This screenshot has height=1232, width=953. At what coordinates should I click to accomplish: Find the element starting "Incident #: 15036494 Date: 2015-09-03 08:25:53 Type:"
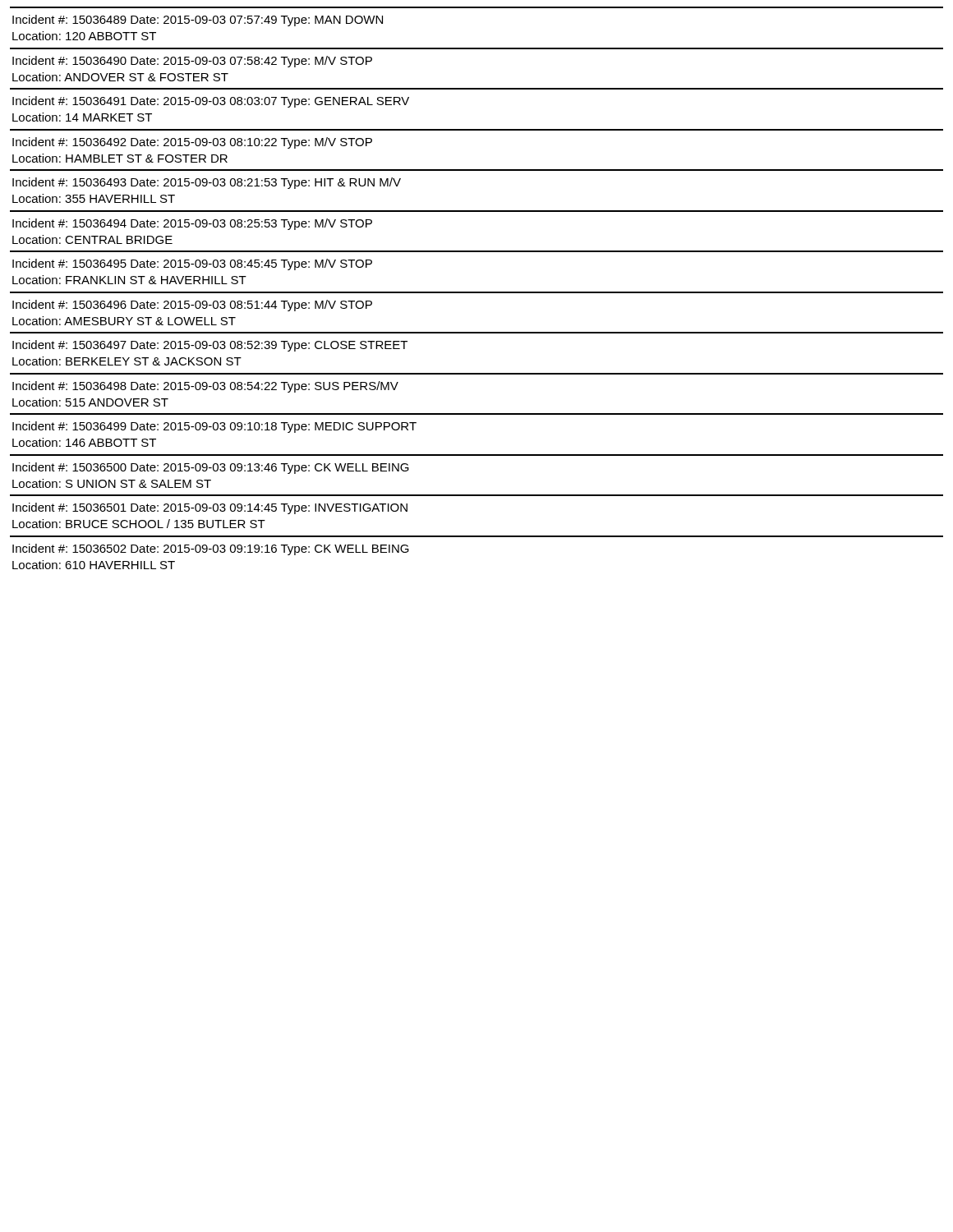click(192, 224)
